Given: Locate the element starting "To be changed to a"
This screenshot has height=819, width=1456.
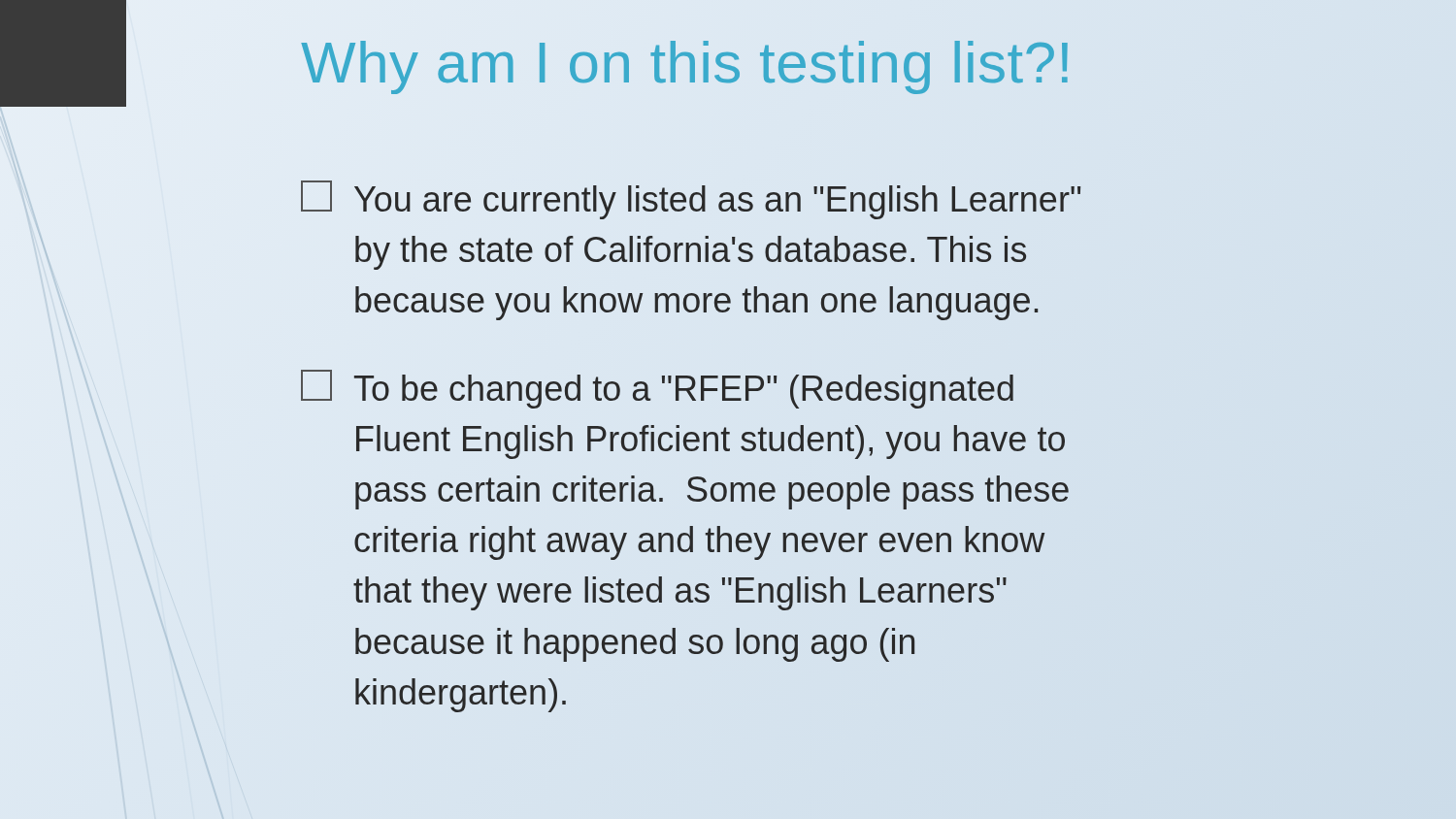Looking at the screenshot, I should (x=685, y=541).
